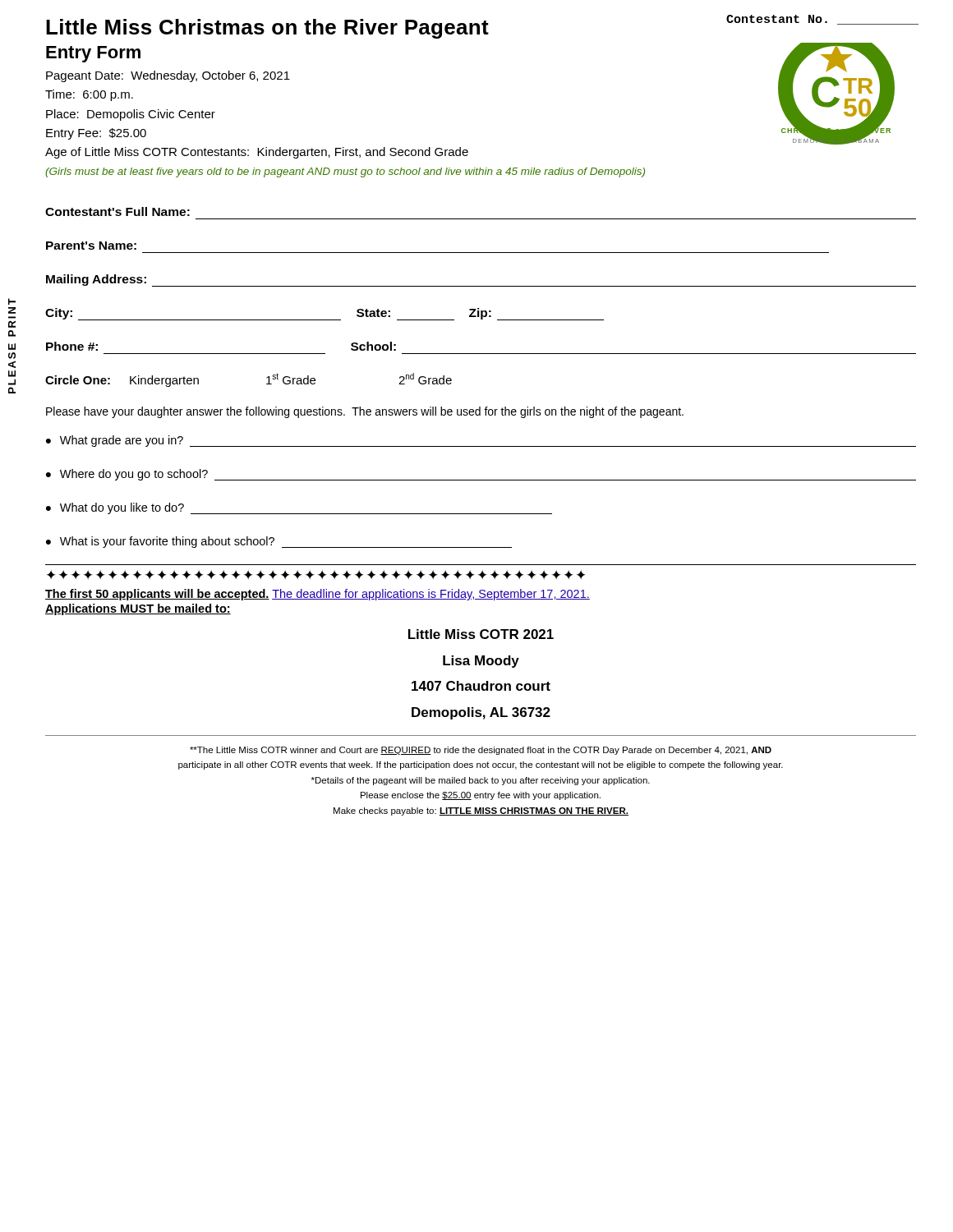The height and width of the screenshot is (1232, 953).
Task: Select the text block starting "Little Miss Christmas on the"
Action: click(x=267, y=27)
